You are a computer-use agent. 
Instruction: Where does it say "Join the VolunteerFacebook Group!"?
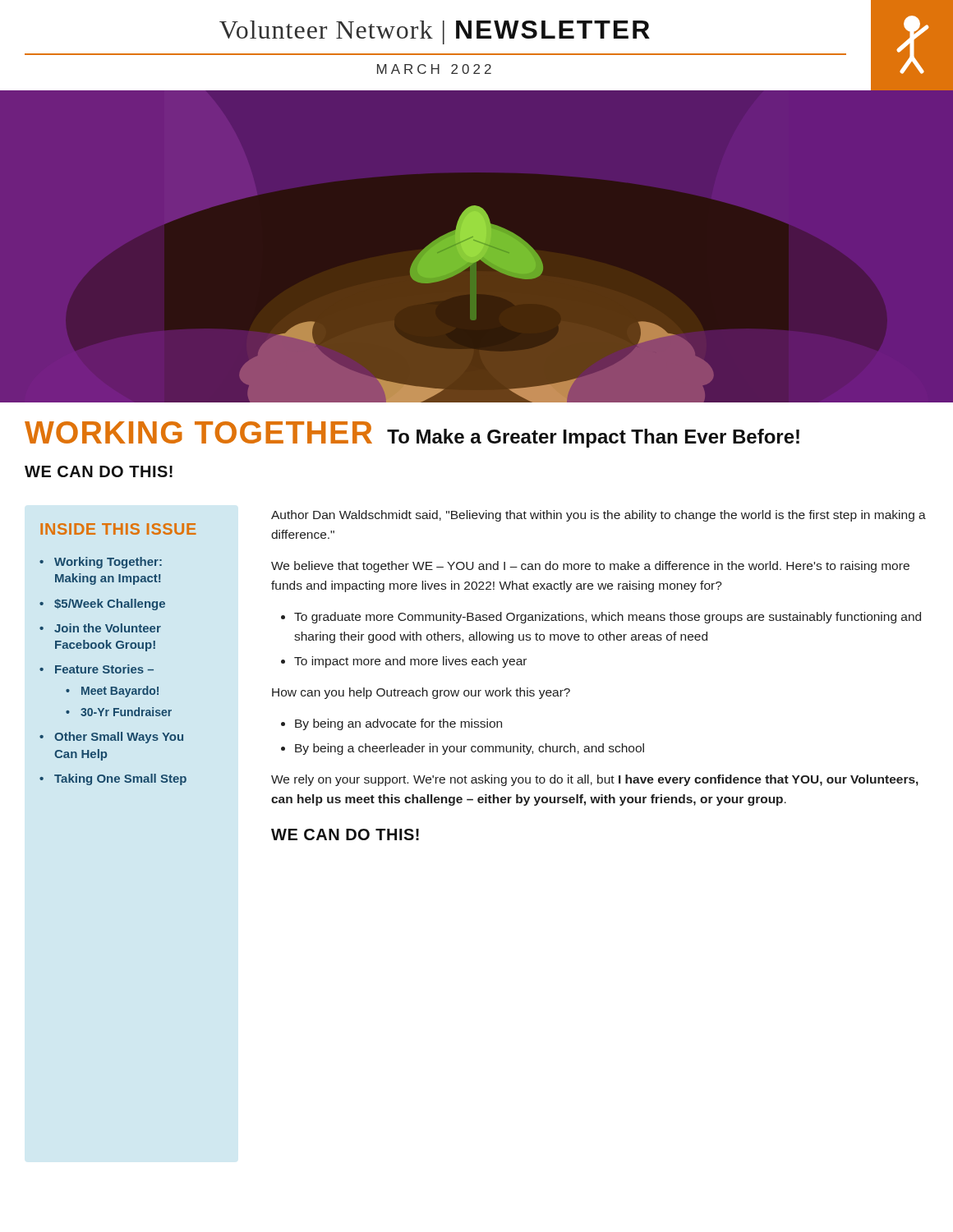click(x=107, y=636)
